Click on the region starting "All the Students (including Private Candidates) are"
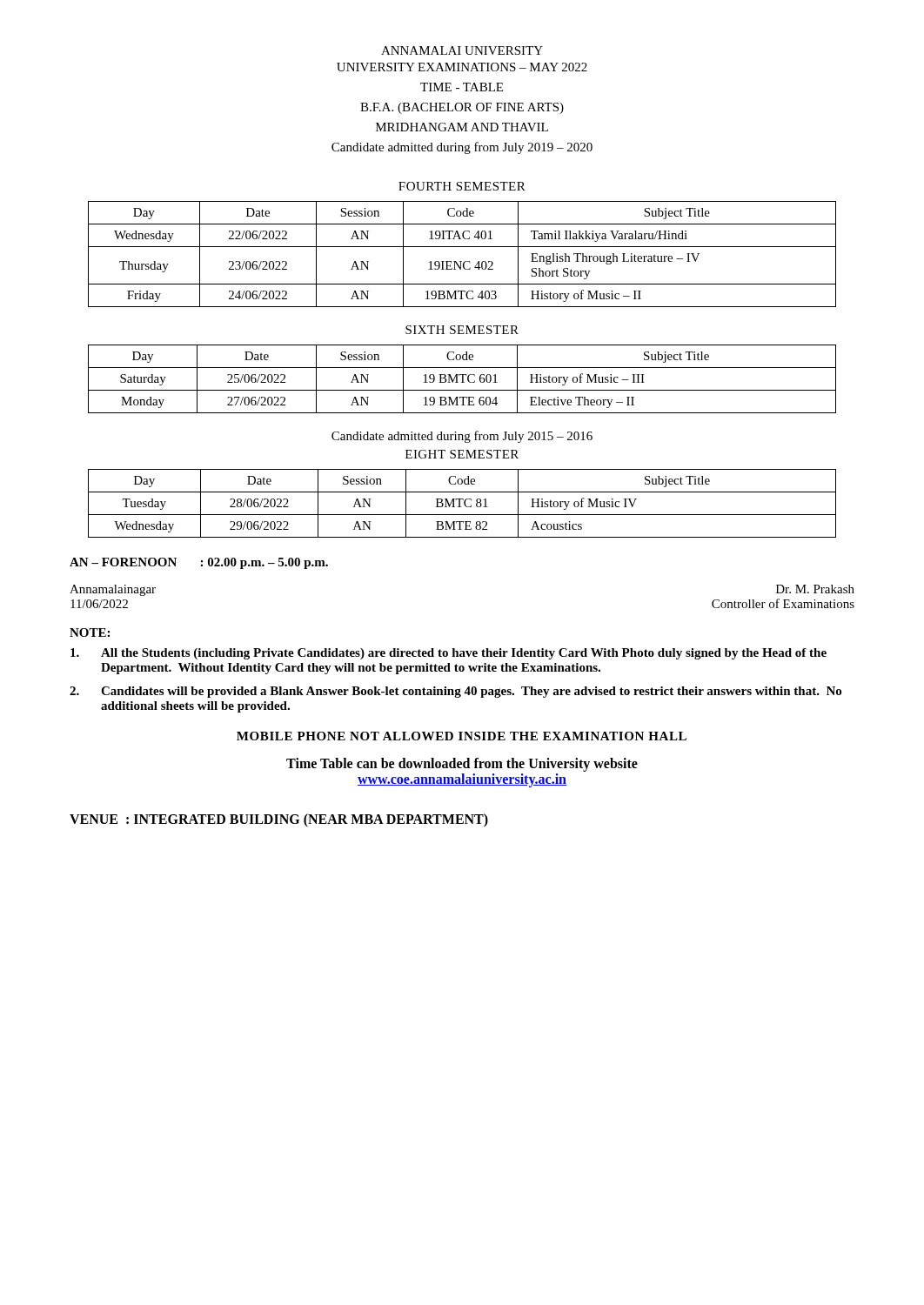The height and width of the screenshot is (1305, 924). click(462, 660)
